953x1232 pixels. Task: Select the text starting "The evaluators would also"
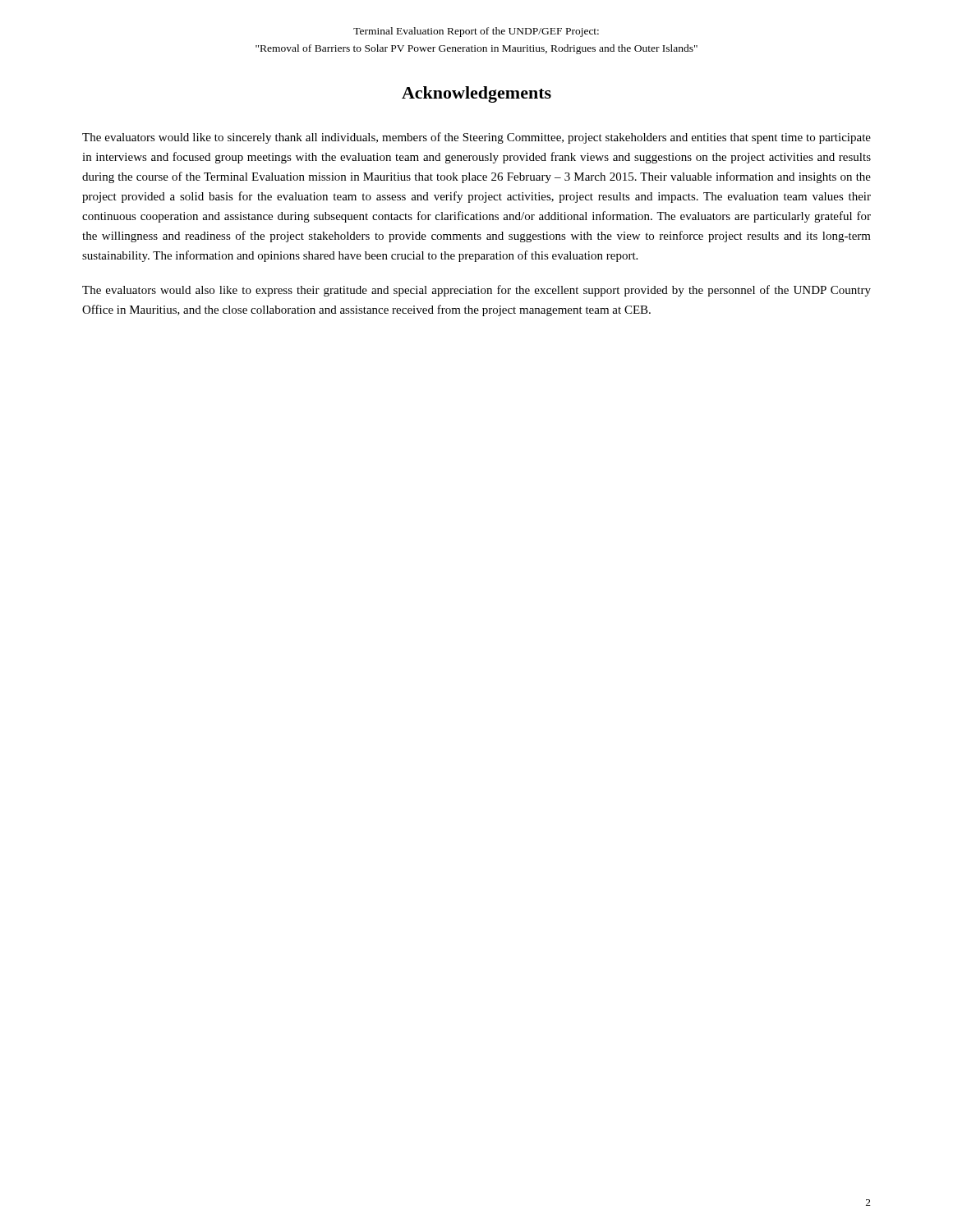pyautogui.click(x=476, y=300)
